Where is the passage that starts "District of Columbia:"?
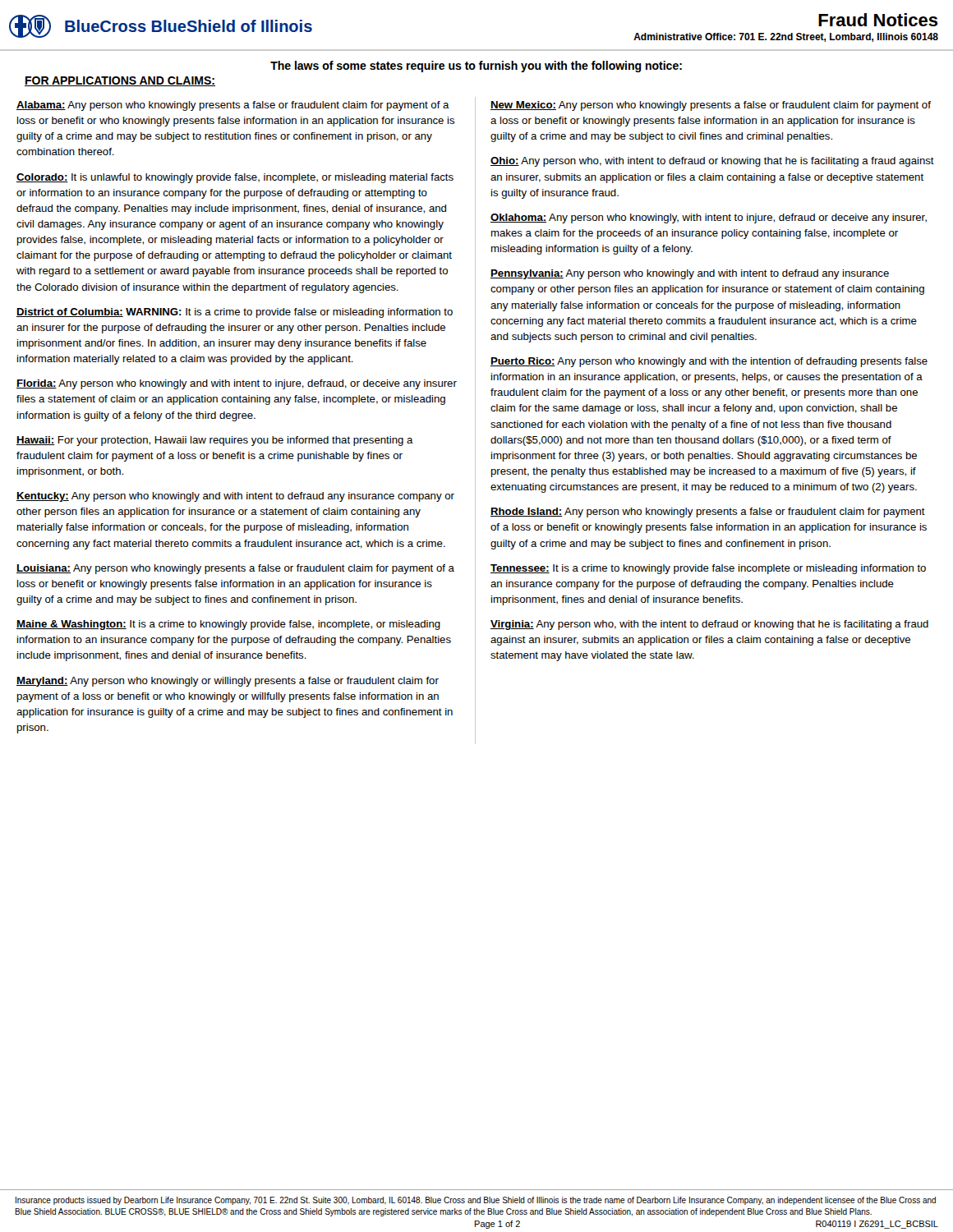953x1232 pixels. [235, 335]
